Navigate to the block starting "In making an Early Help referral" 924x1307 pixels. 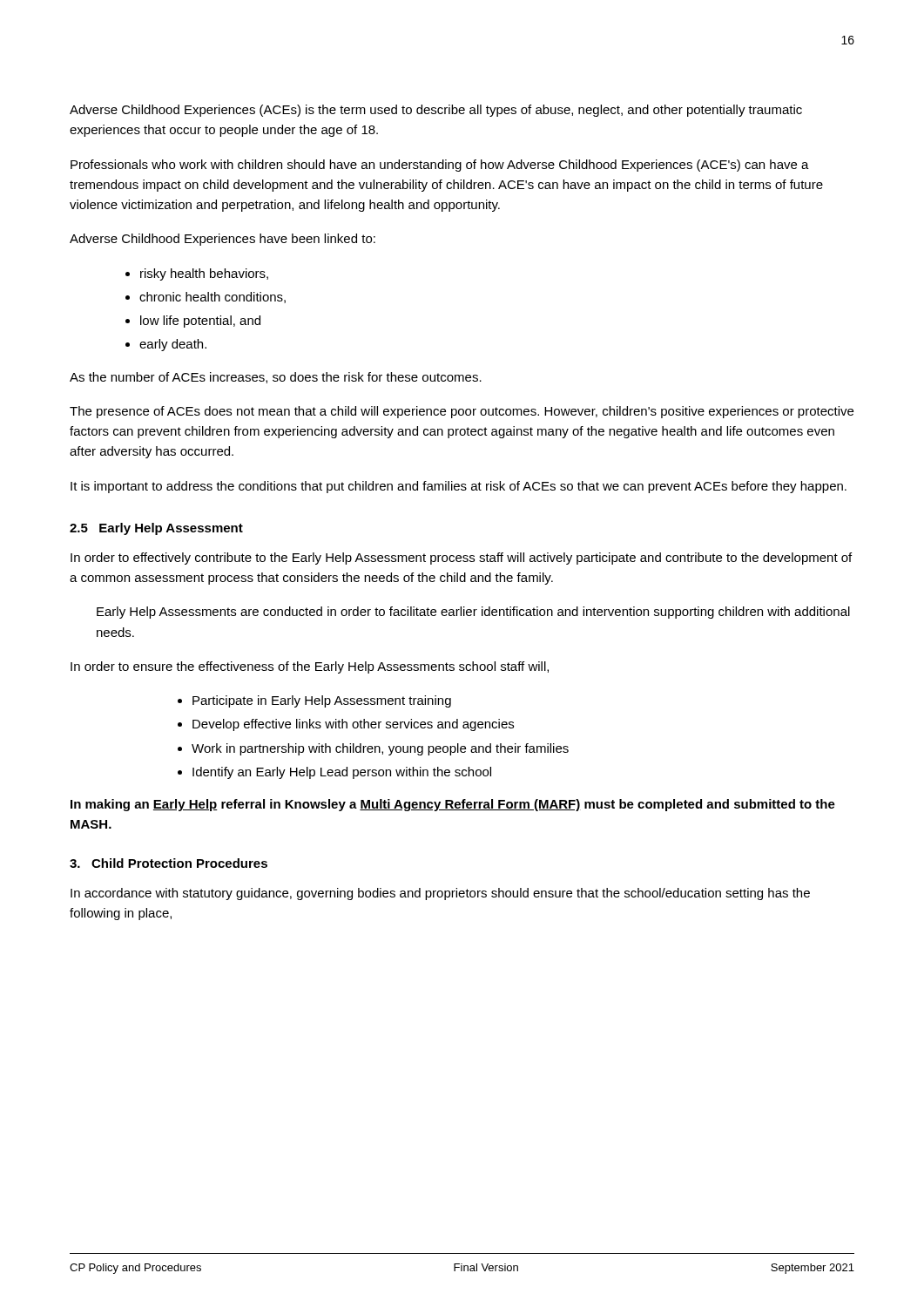coord(452,814)
